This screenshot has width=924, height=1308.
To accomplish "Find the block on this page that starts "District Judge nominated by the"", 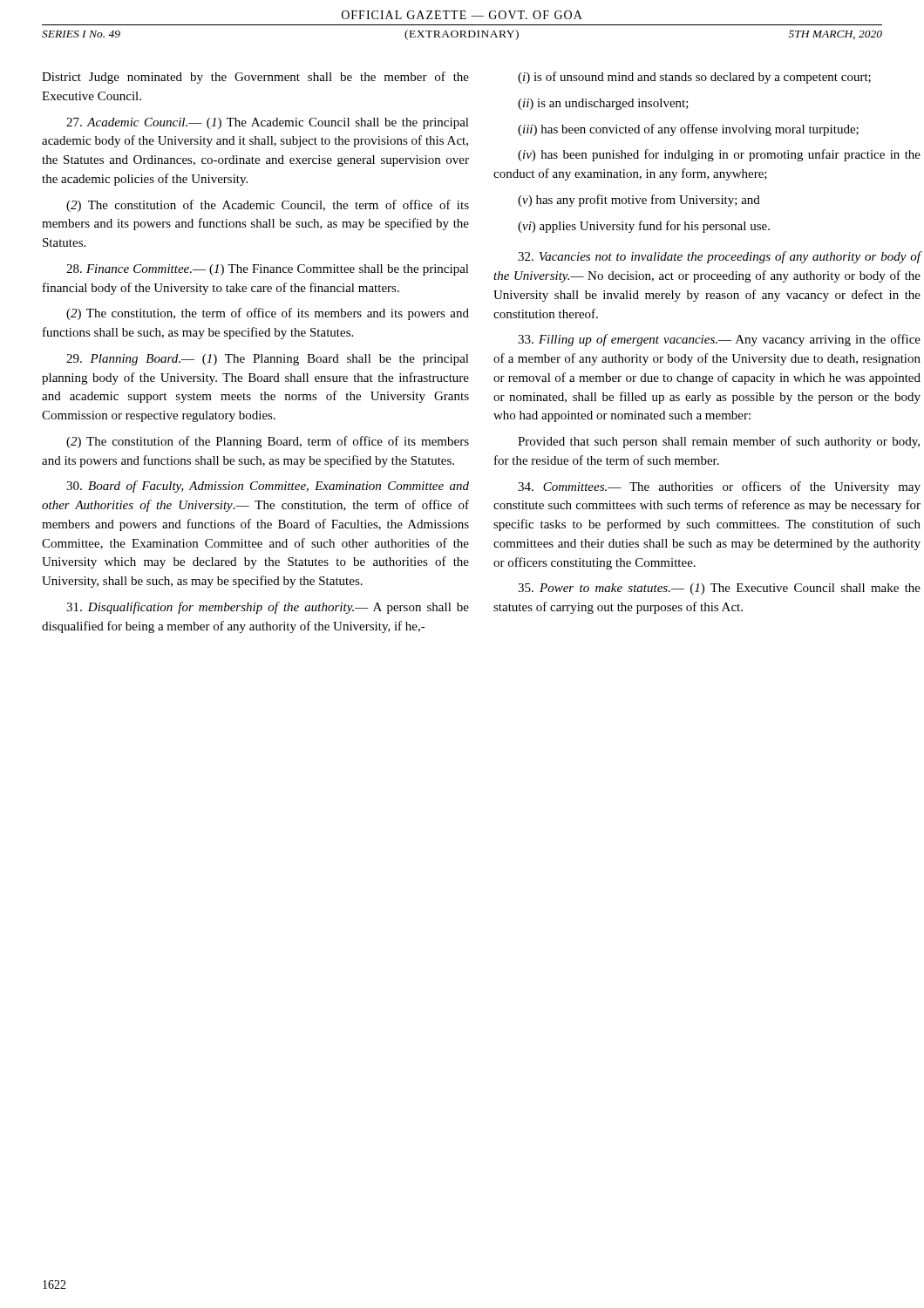I will coord(255,87).
